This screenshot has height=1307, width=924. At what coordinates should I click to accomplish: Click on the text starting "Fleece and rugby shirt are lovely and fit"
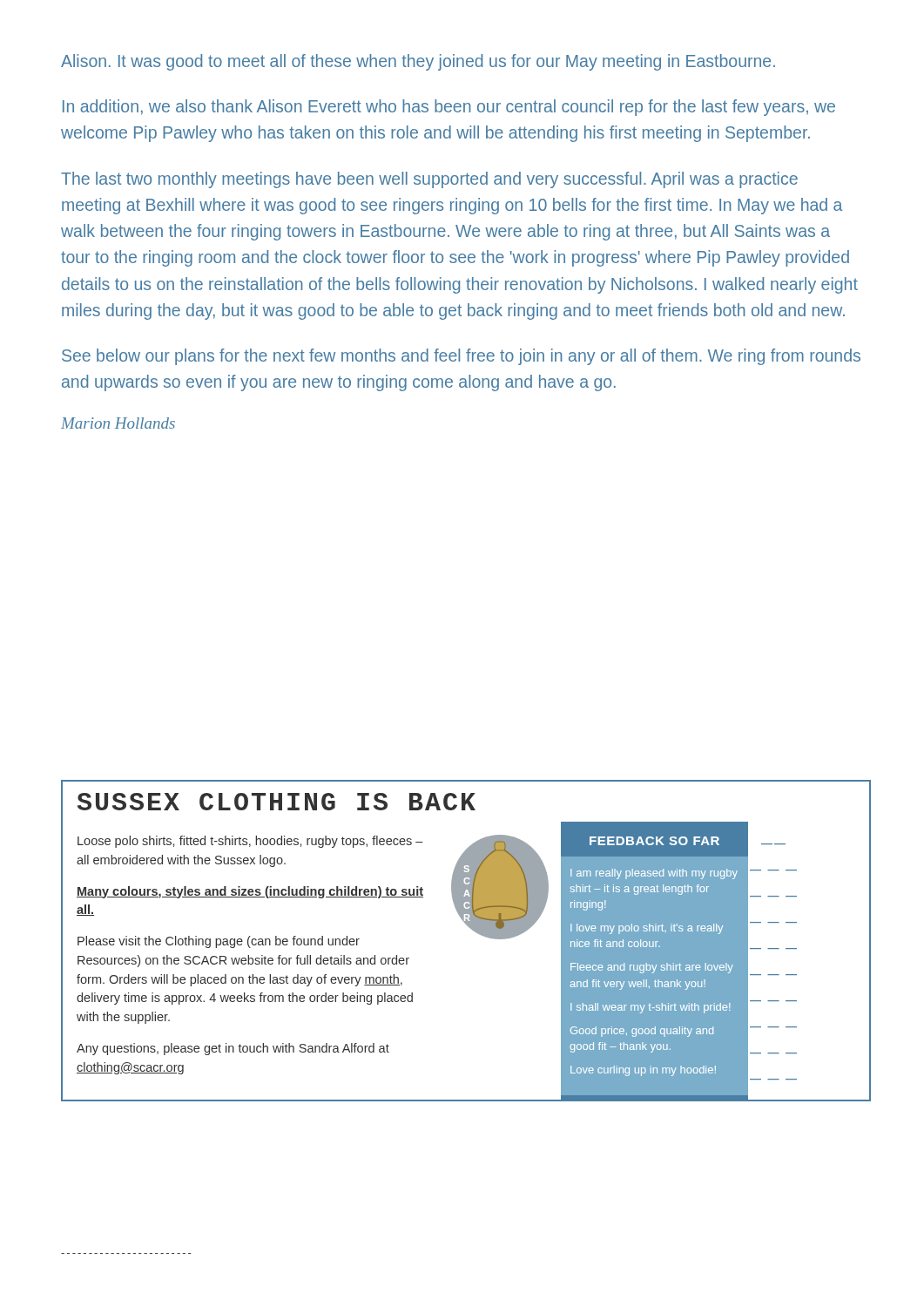(x=651, y=975)
